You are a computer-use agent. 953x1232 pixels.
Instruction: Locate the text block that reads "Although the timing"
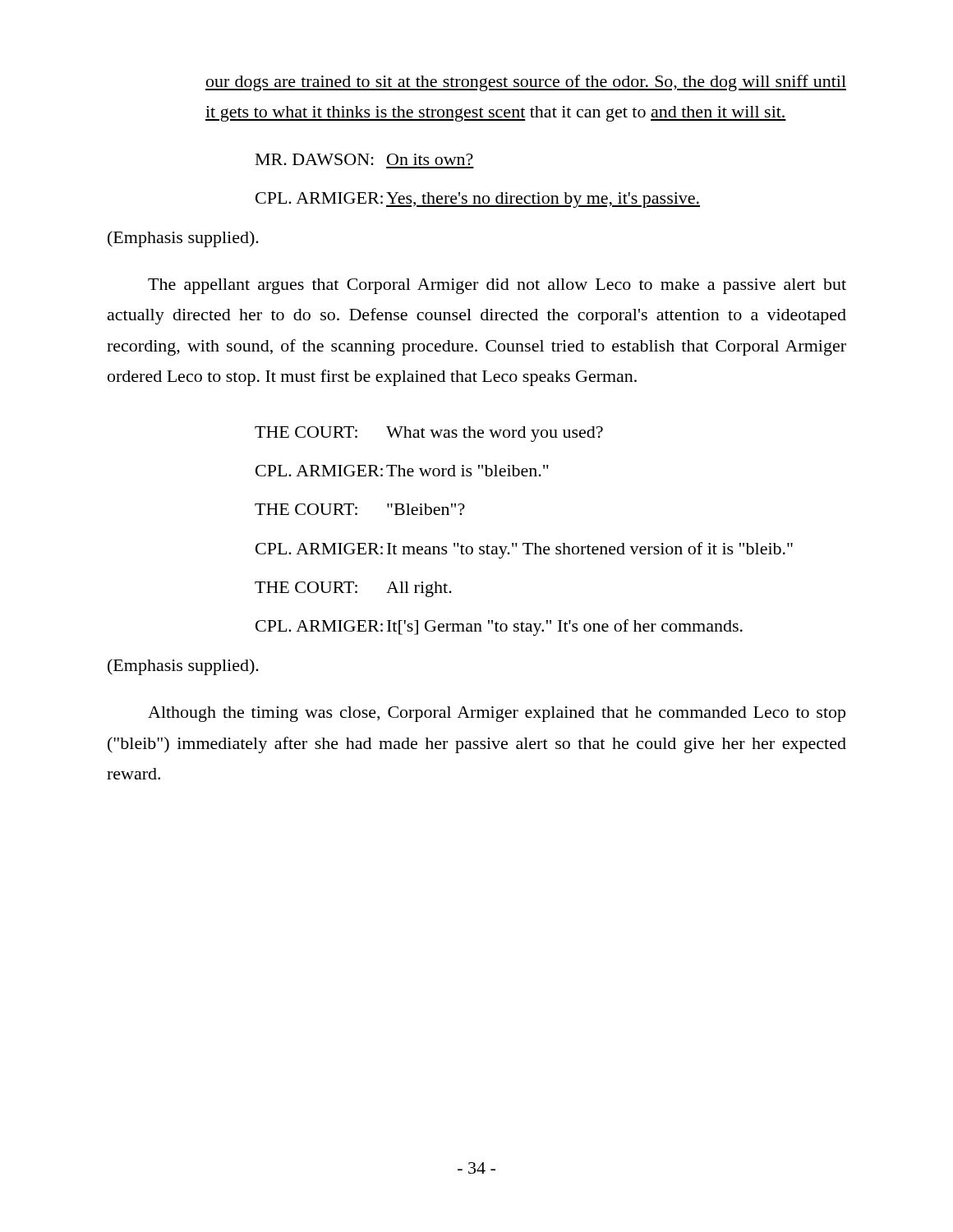coord(476,743)
